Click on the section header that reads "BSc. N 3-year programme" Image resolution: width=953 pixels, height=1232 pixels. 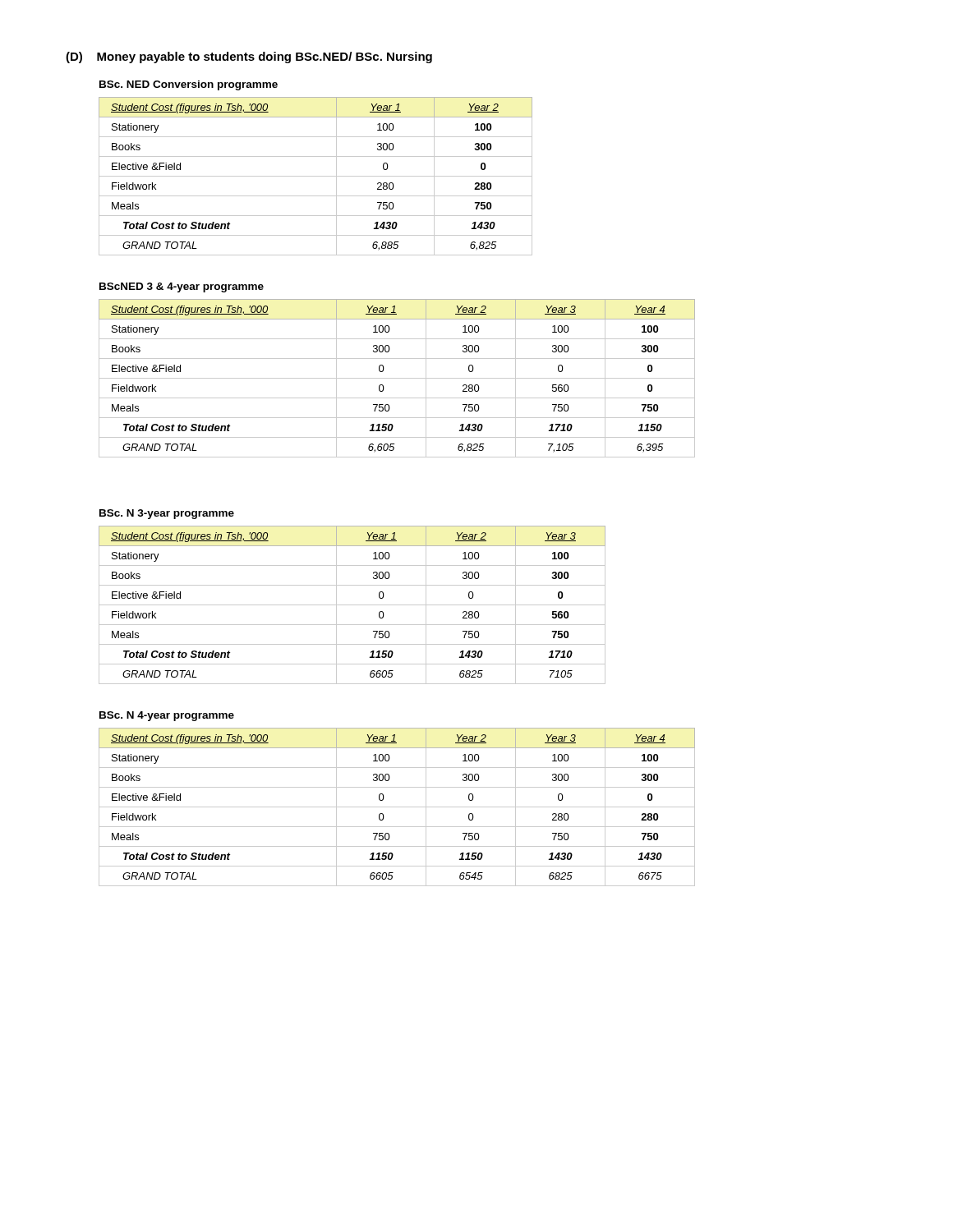pyautogui.click(x=166, y=513)
